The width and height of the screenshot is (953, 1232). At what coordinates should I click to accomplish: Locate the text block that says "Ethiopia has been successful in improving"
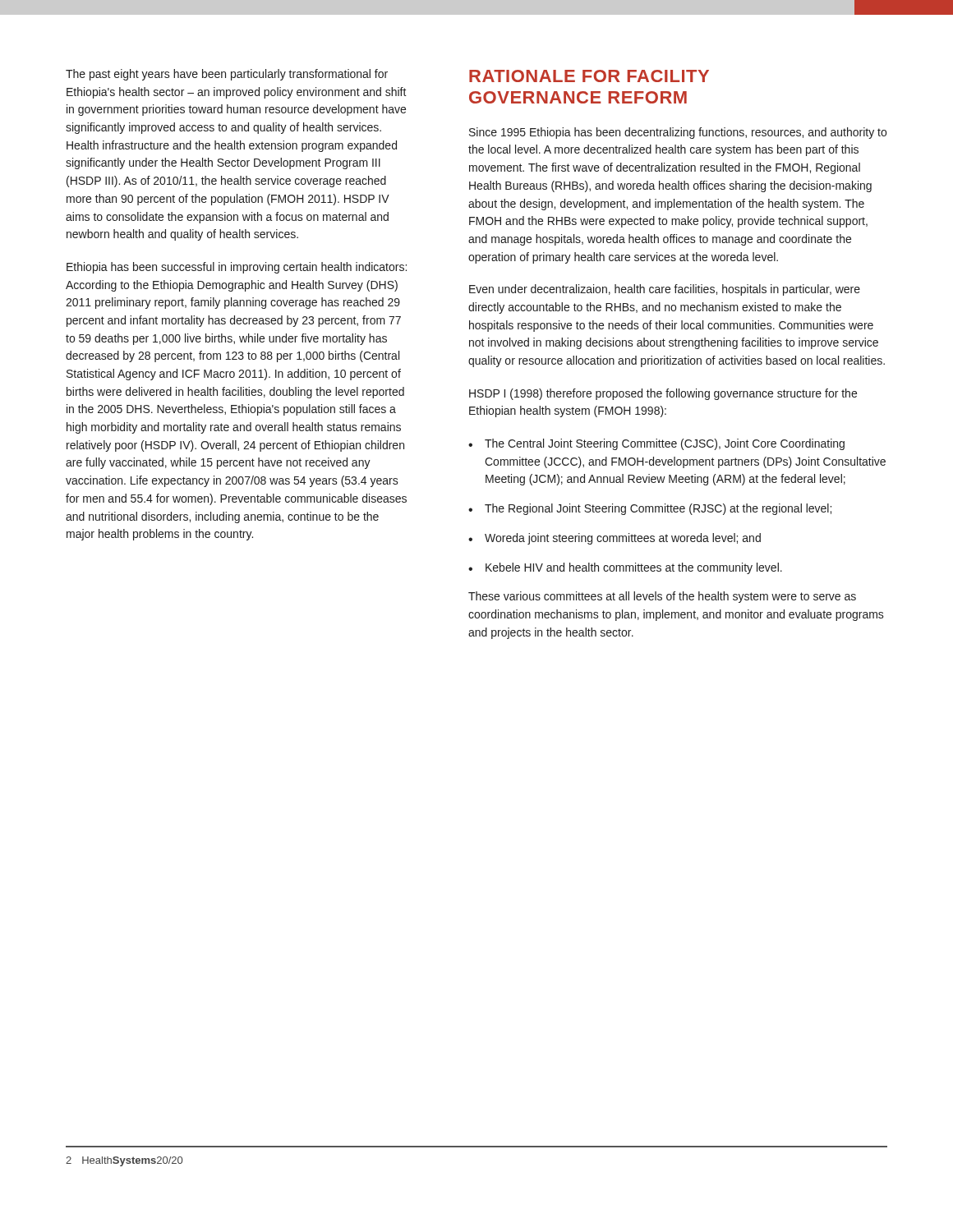click(x=237, y=400)
